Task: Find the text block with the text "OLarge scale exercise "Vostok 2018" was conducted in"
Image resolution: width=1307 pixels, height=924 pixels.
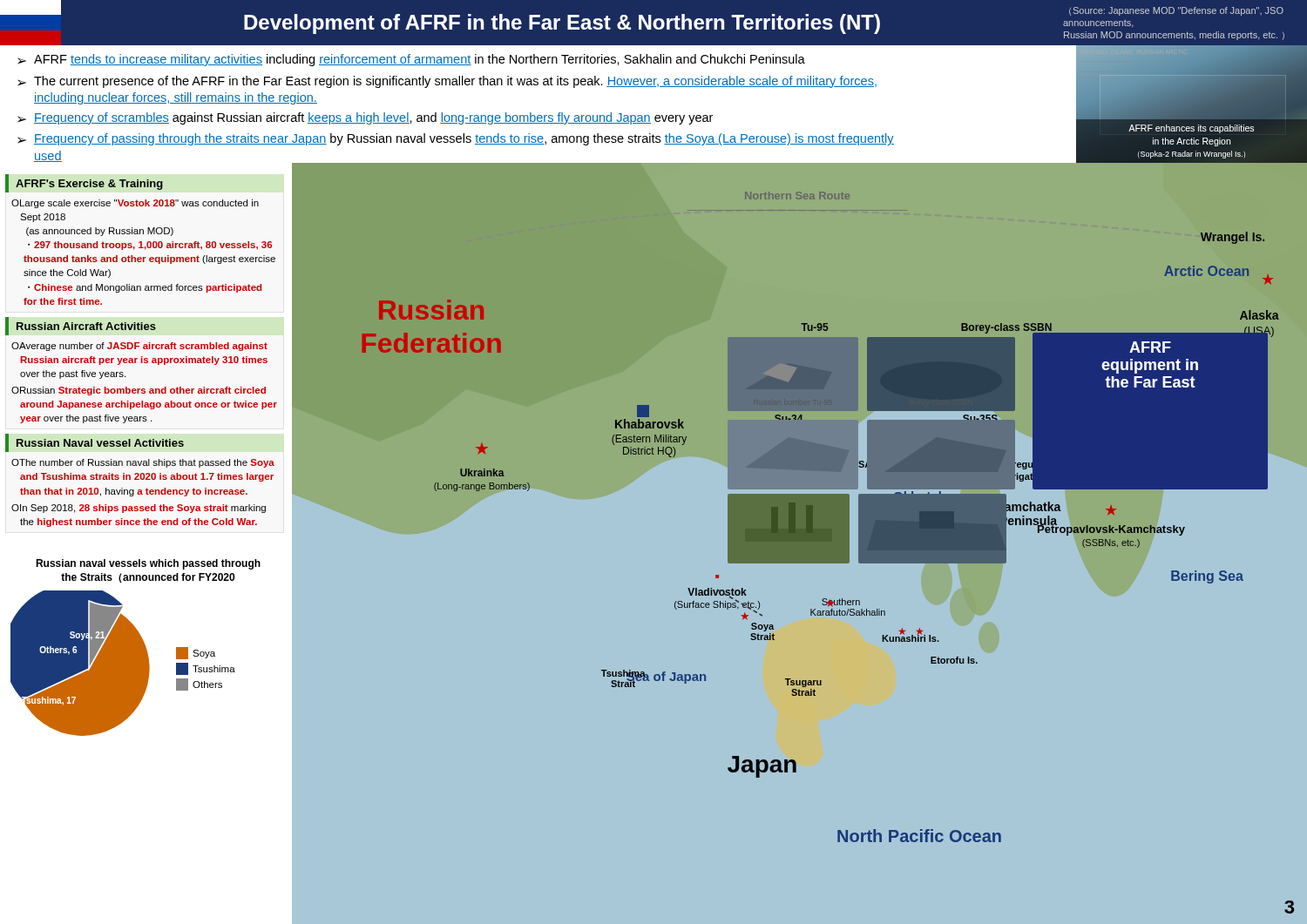Action: coord(145,252)
